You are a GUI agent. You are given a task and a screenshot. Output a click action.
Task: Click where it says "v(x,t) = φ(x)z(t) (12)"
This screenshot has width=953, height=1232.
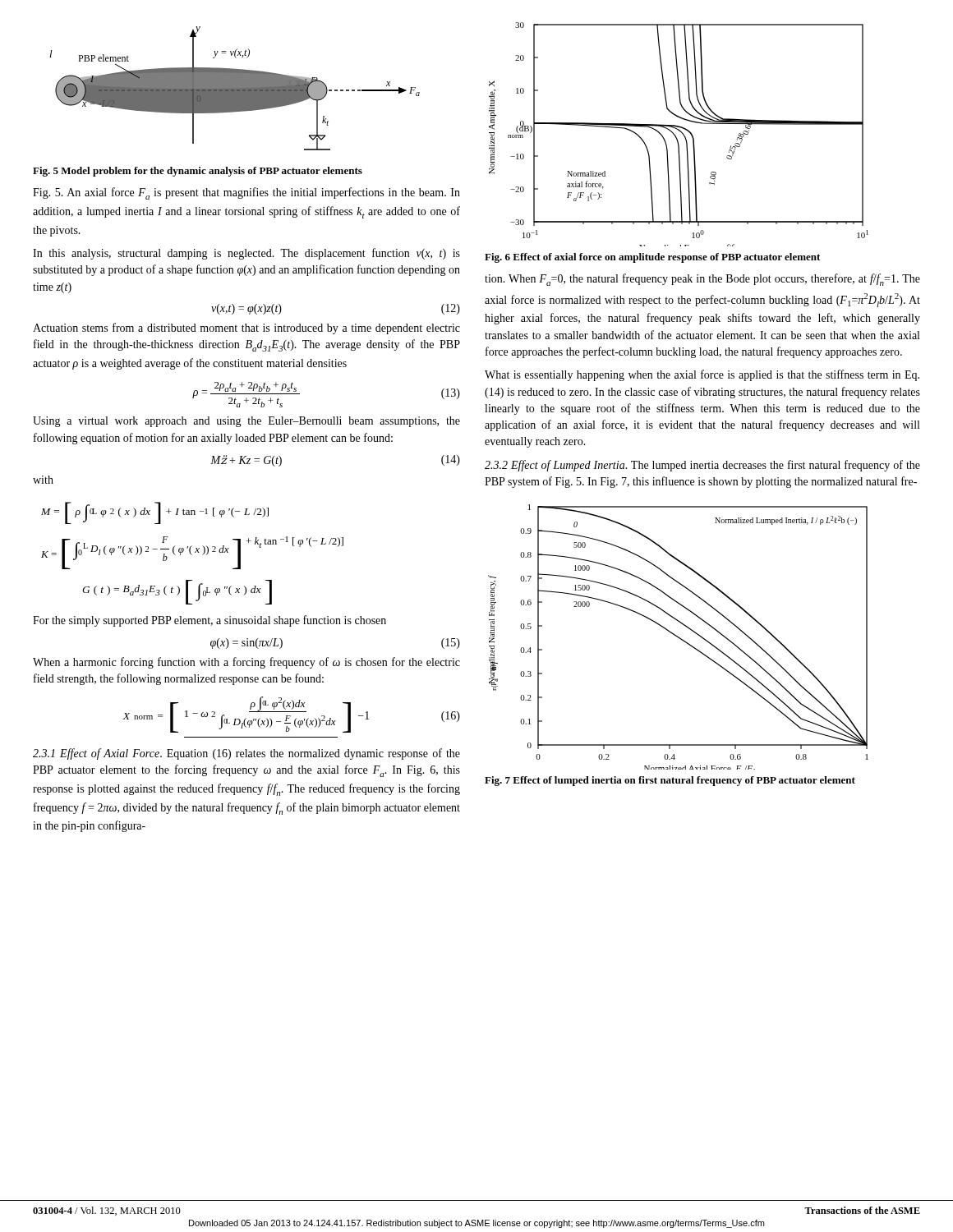pos(261,309)
